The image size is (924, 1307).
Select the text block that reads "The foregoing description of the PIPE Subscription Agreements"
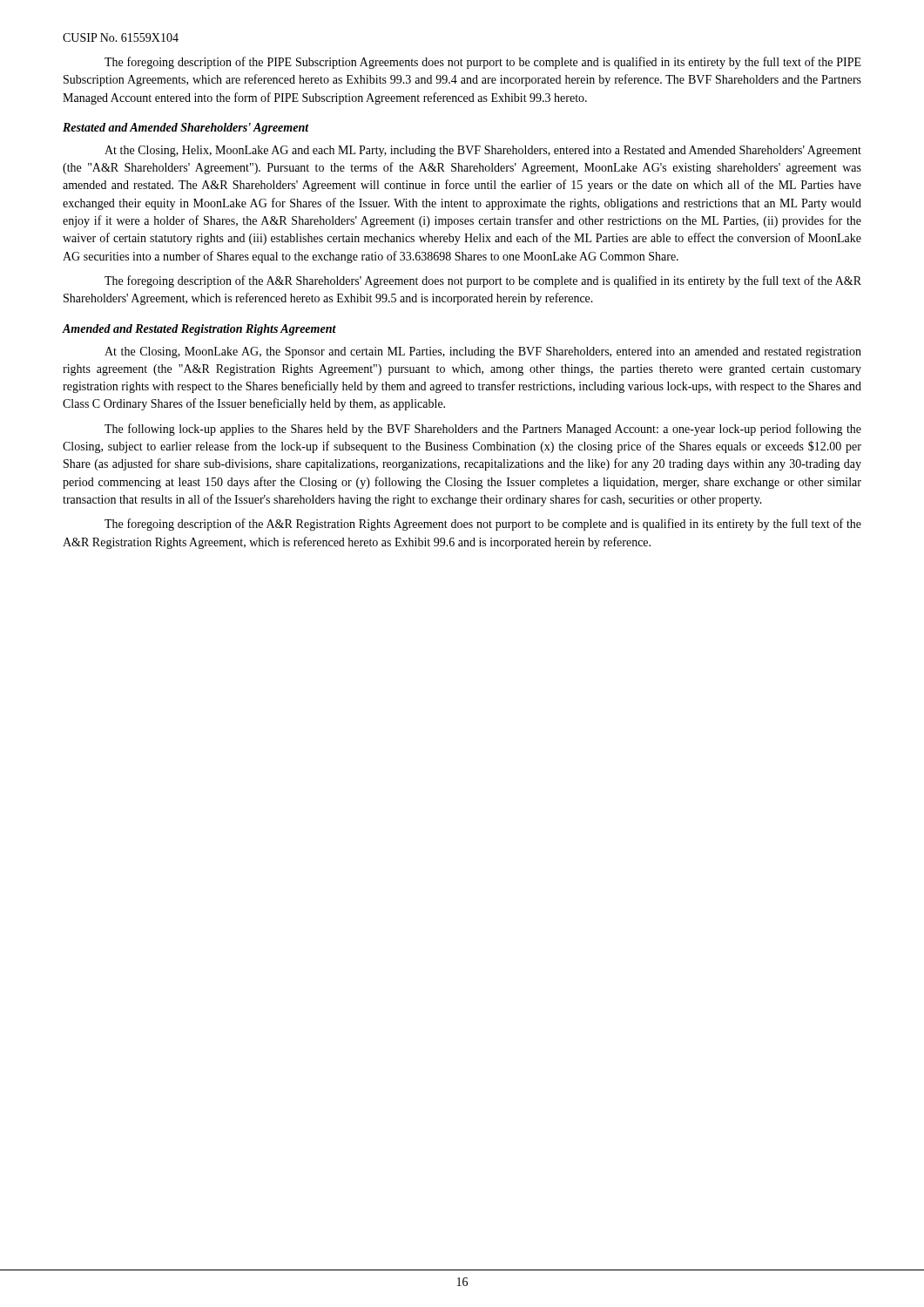(x=462, y=81)
